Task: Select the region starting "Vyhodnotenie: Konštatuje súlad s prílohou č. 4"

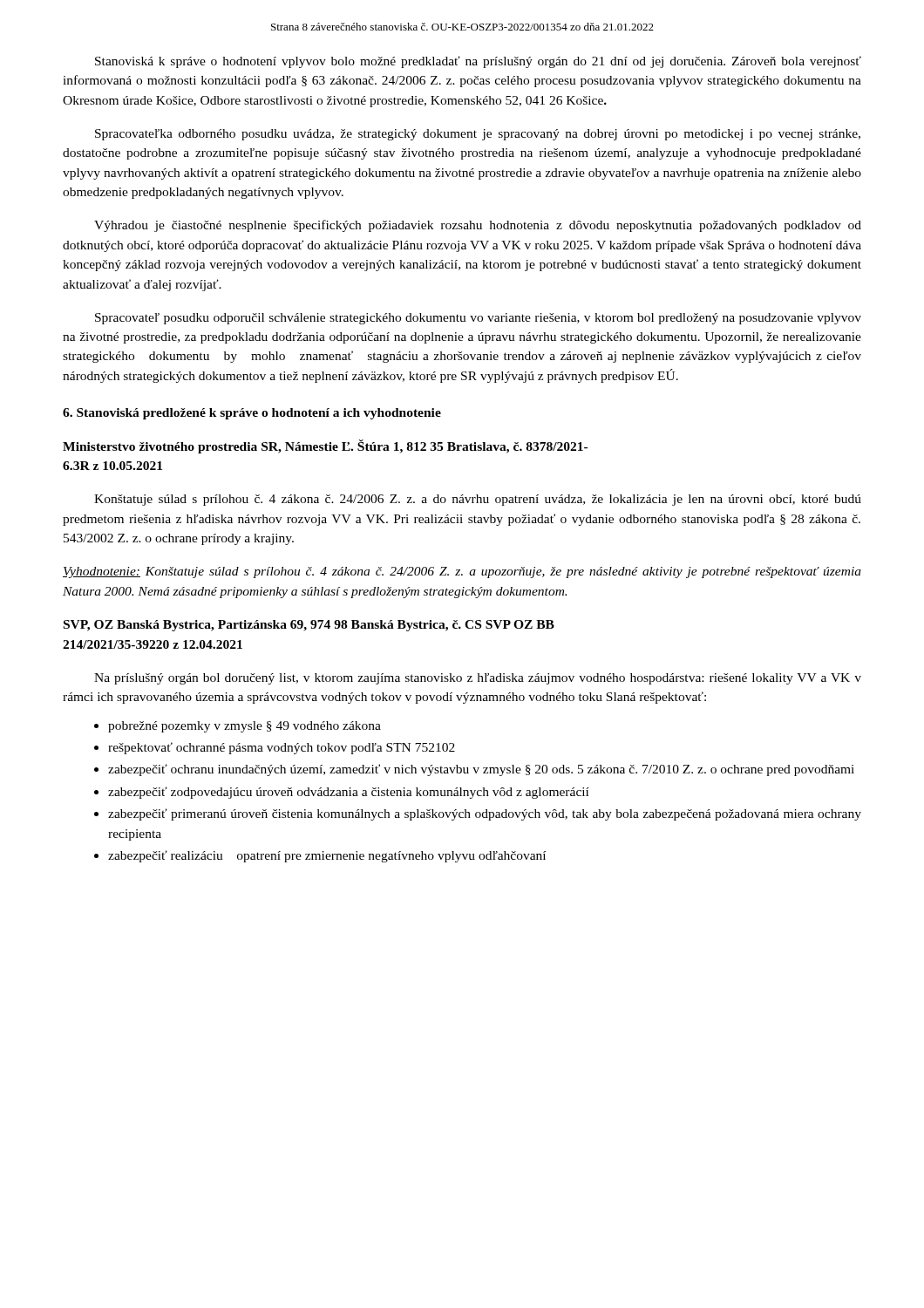Action: pyautogui.click(x=462, y=581)
